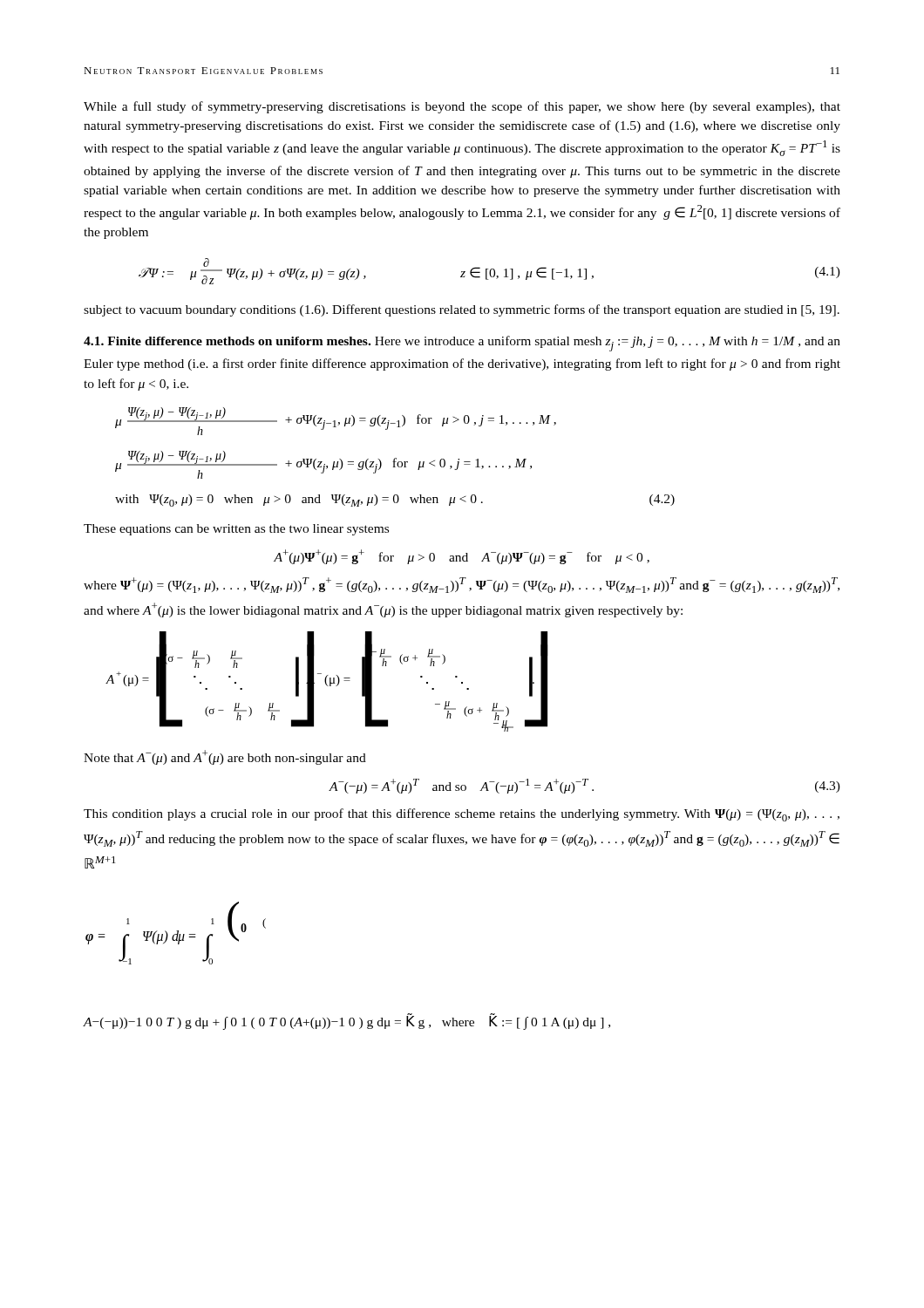Find the block on this page that starts "This condition plays a"
This screenshot has width=924, height=1308.
tap(462, 838)
